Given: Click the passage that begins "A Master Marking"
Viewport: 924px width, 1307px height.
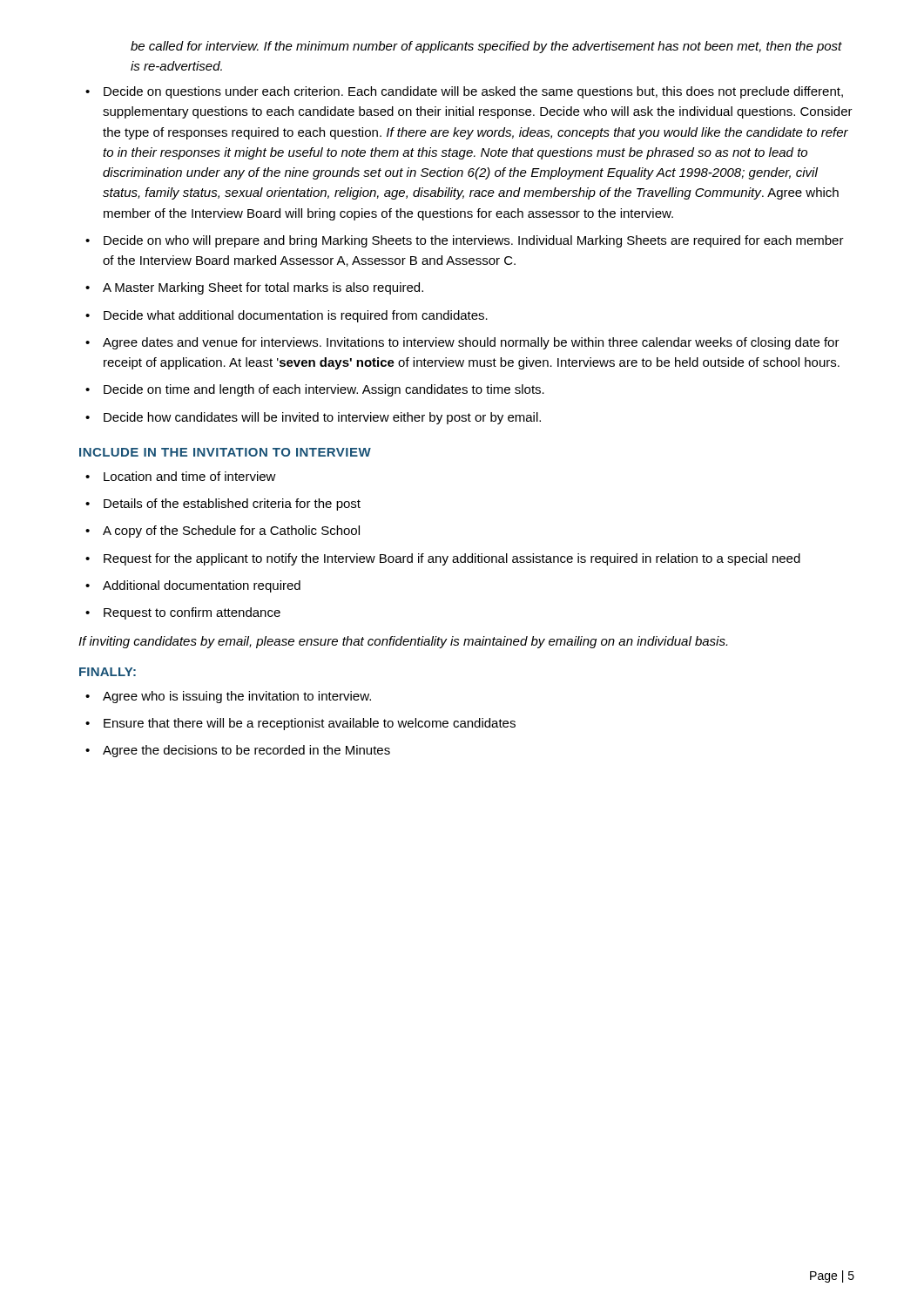Looking at the screenshot, I should [x=254, y=288].
